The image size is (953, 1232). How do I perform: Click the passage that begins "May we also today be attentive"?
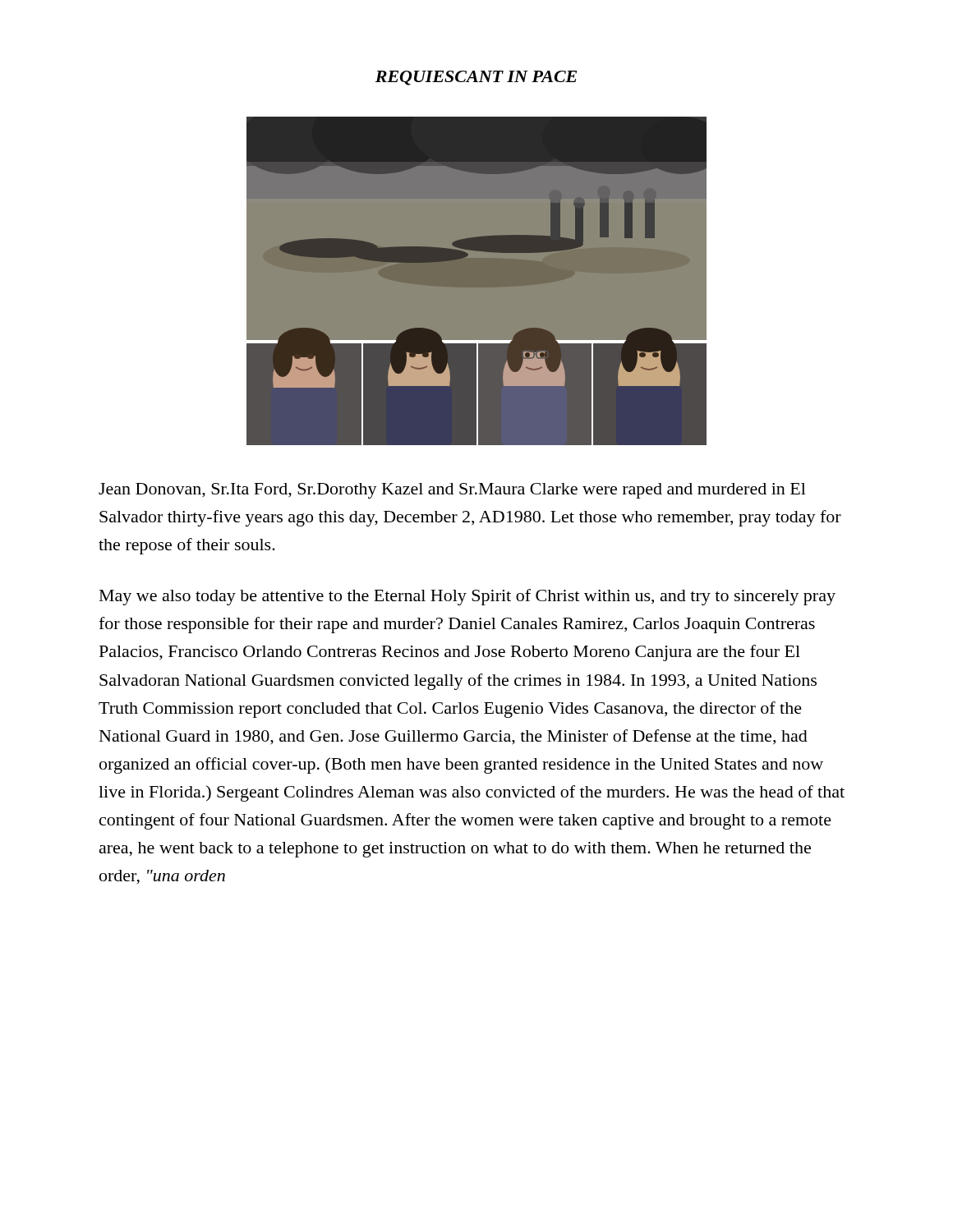tap(472, 735)
